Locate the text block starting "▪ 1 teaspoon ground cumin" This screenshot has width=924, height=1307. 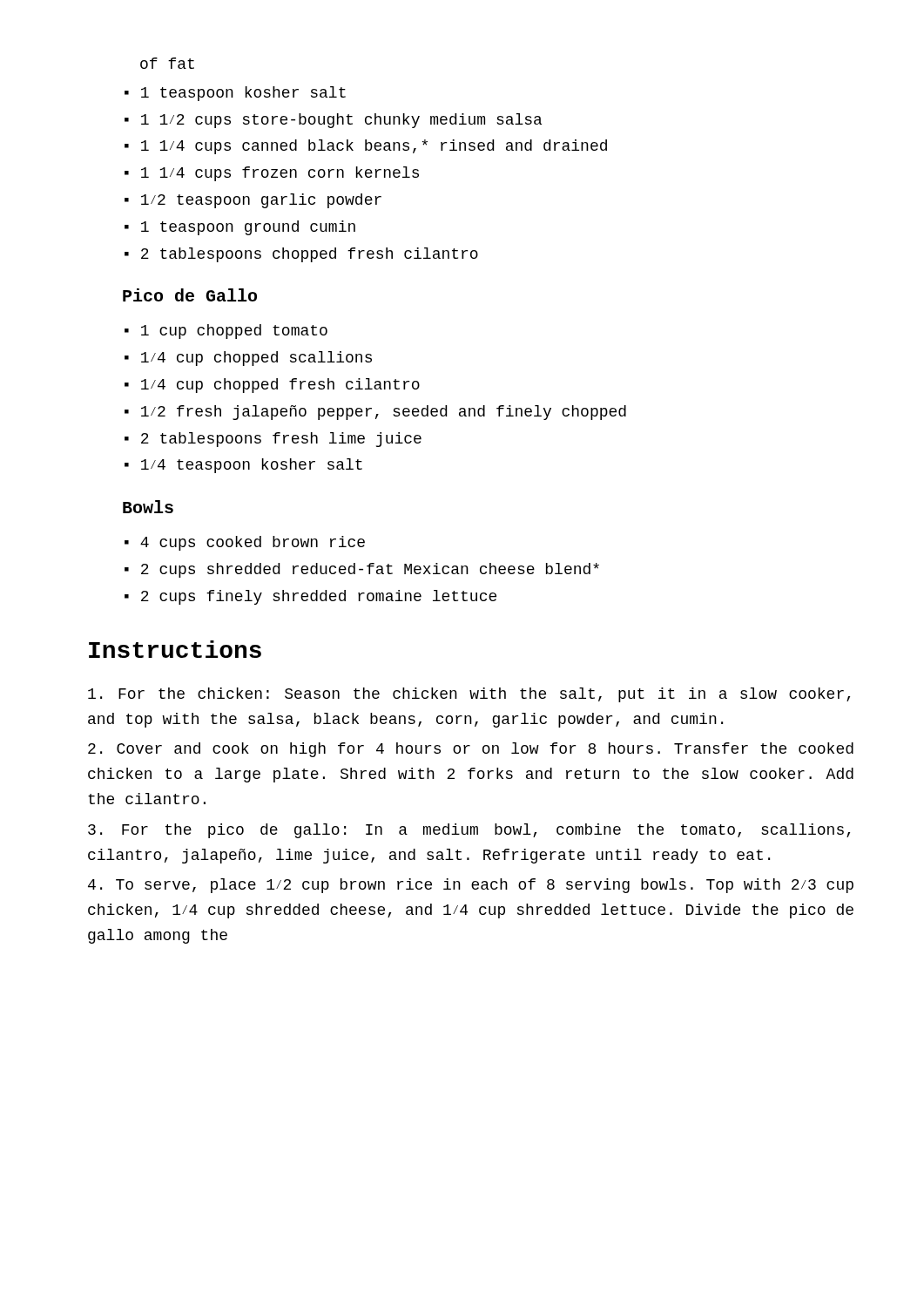coord(239,228)
